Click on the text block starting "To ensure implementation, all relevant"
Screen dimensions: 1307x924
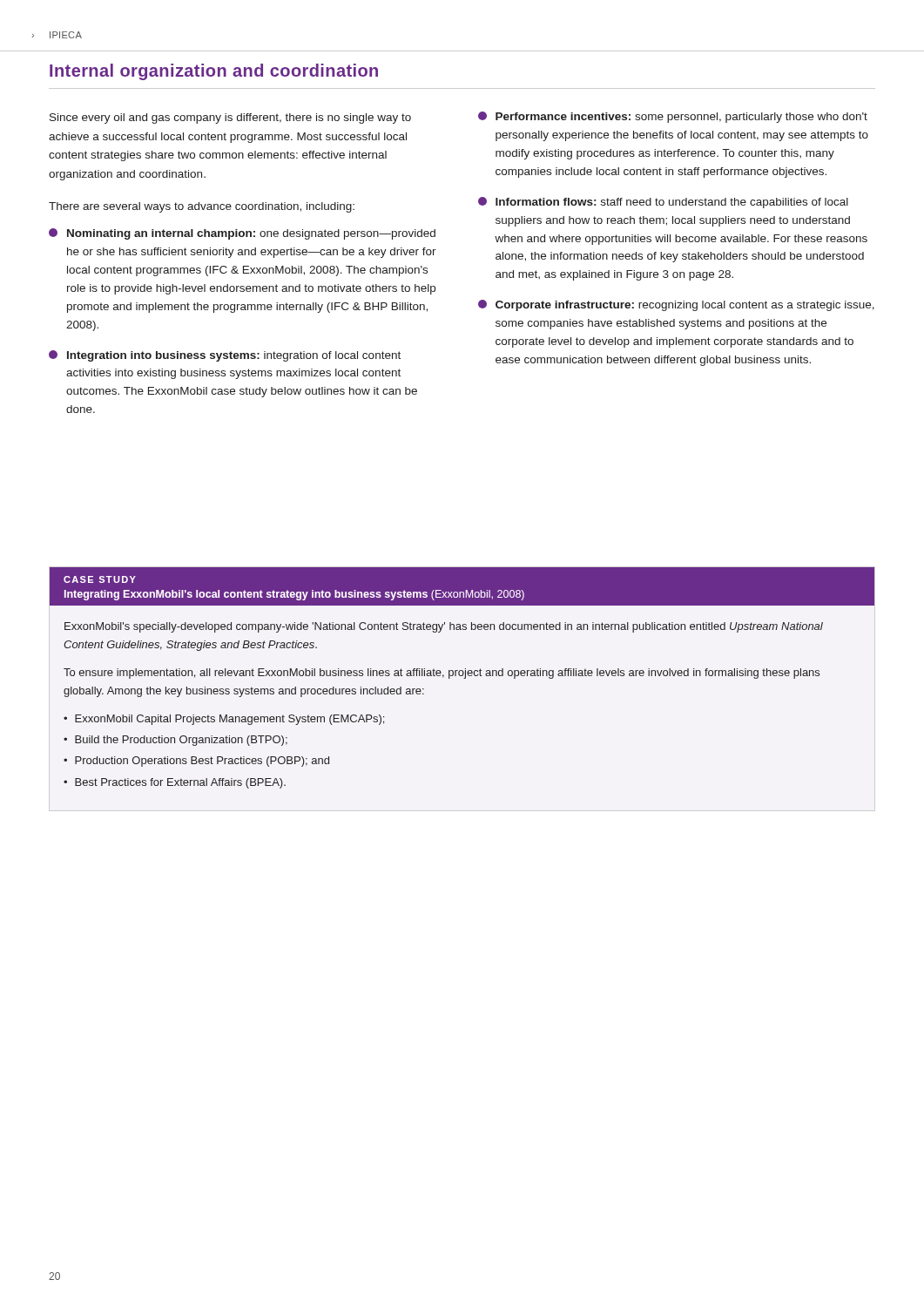click(442, 681)
